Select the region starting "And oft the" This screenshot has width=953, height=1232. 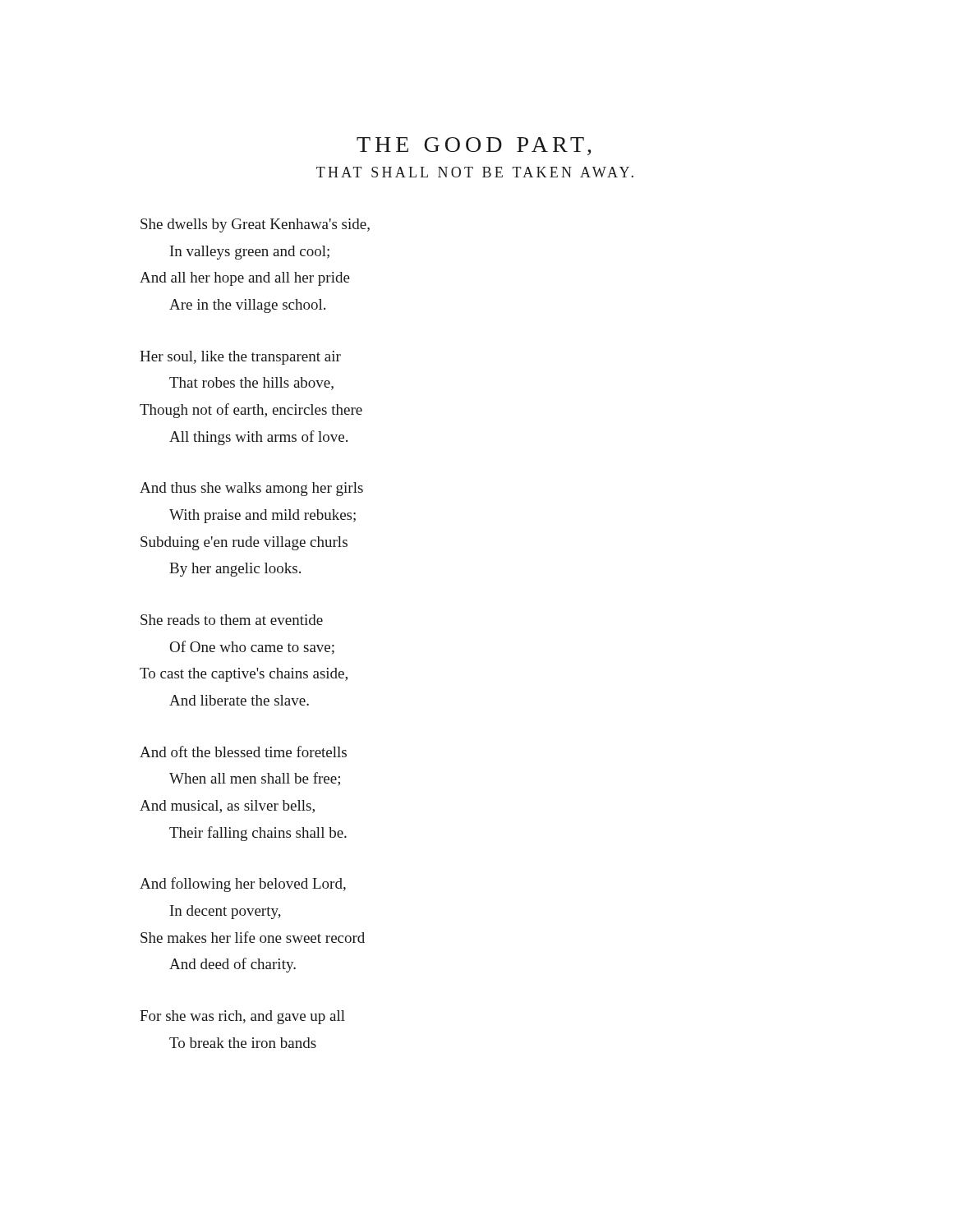click(243, 752)
